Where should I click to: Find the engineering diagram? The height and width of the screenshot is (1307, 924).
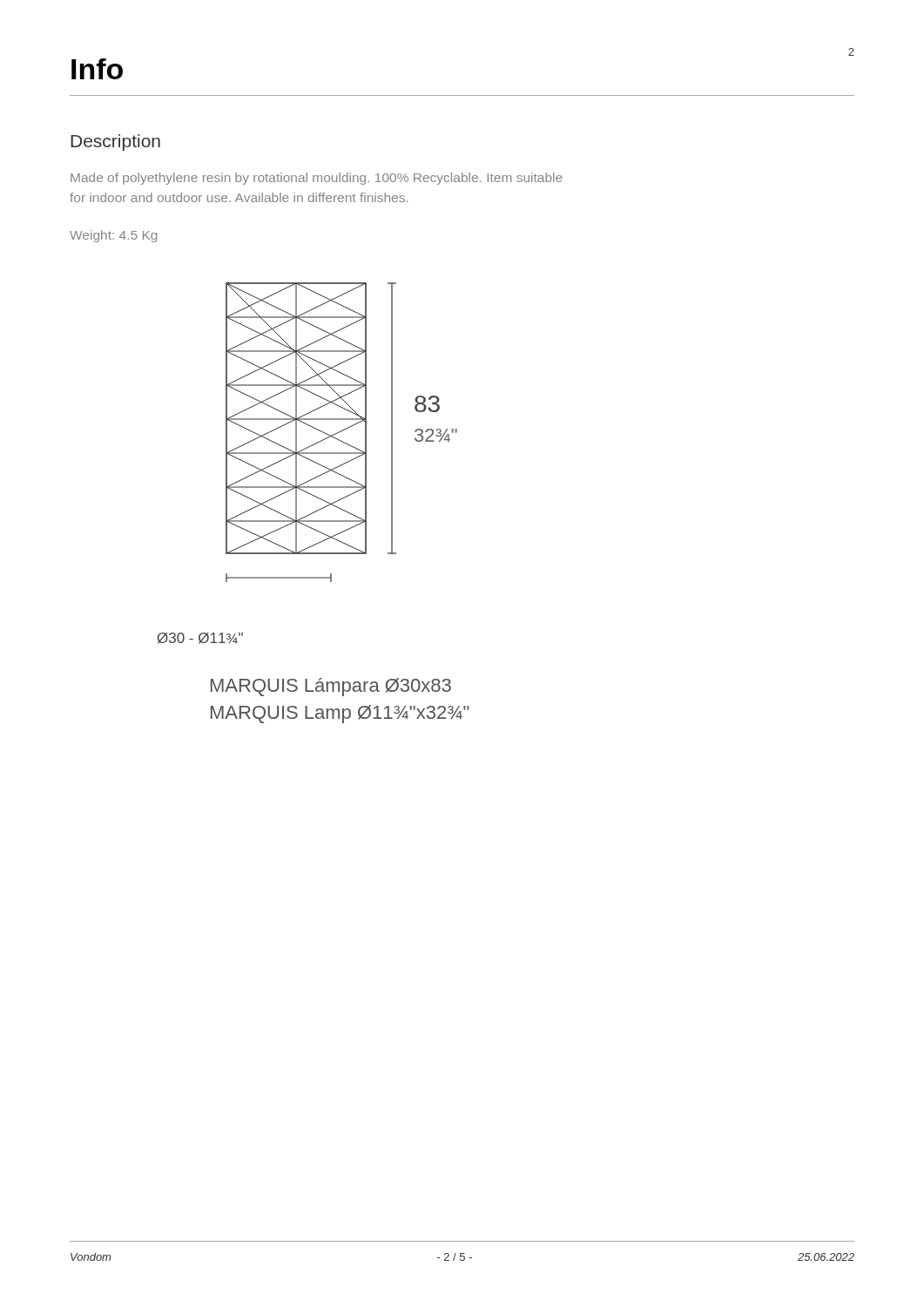click(x=396, y=448)
